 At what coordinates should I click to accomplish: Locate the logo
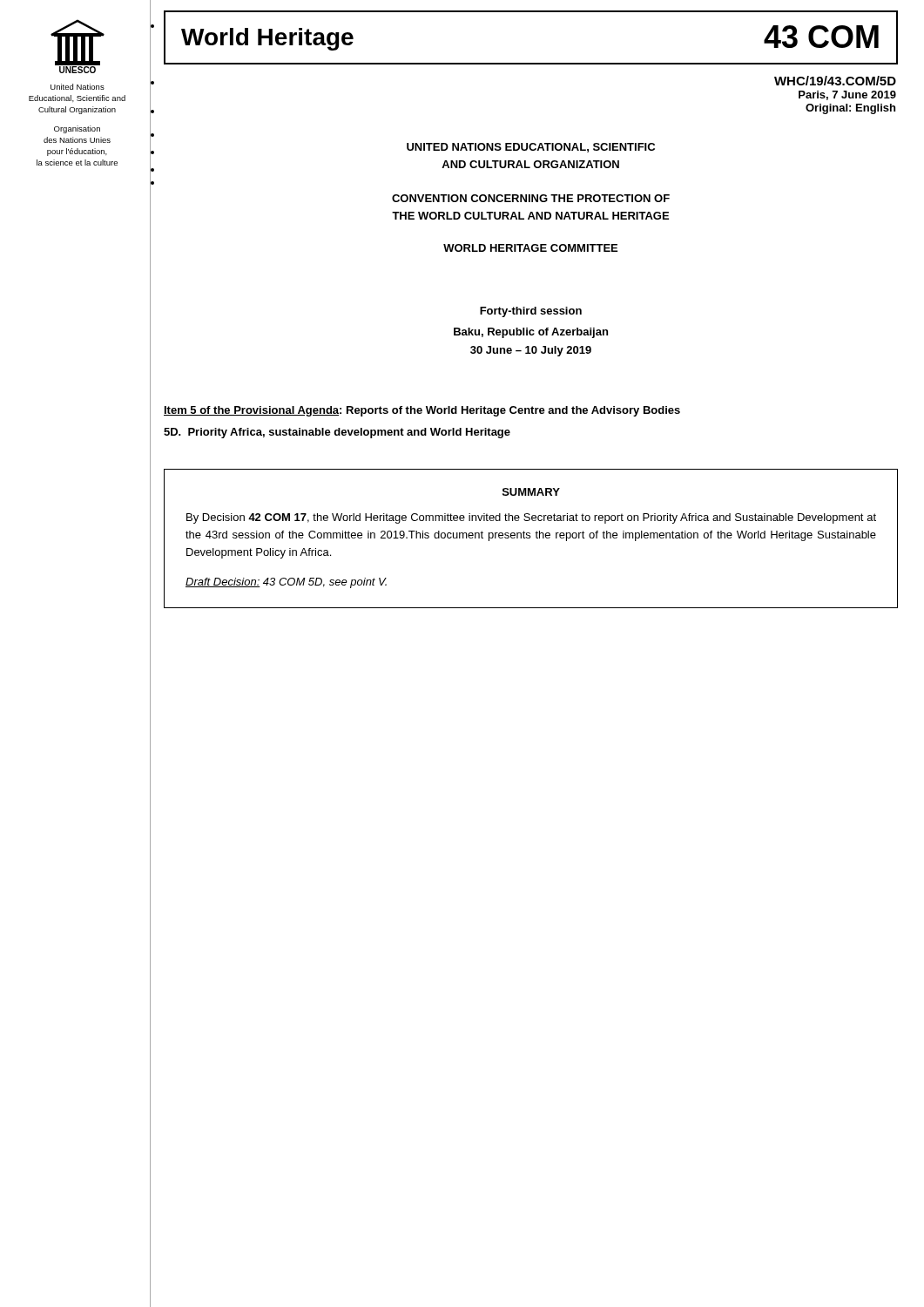click(77, 47)
